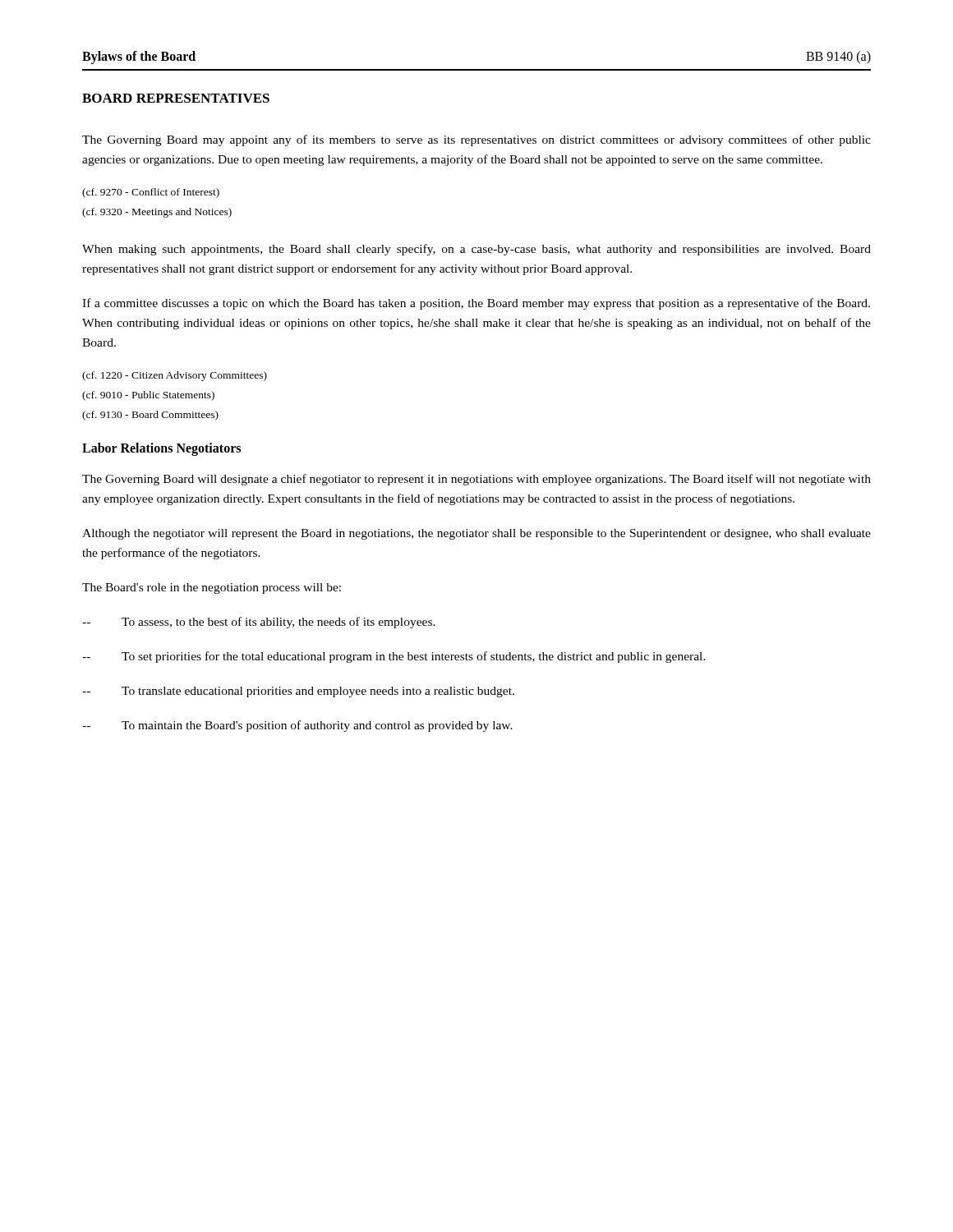
Task: Find the block on this page that starts "-- To assess, to the best of"
Action: [x=259, y=623]
